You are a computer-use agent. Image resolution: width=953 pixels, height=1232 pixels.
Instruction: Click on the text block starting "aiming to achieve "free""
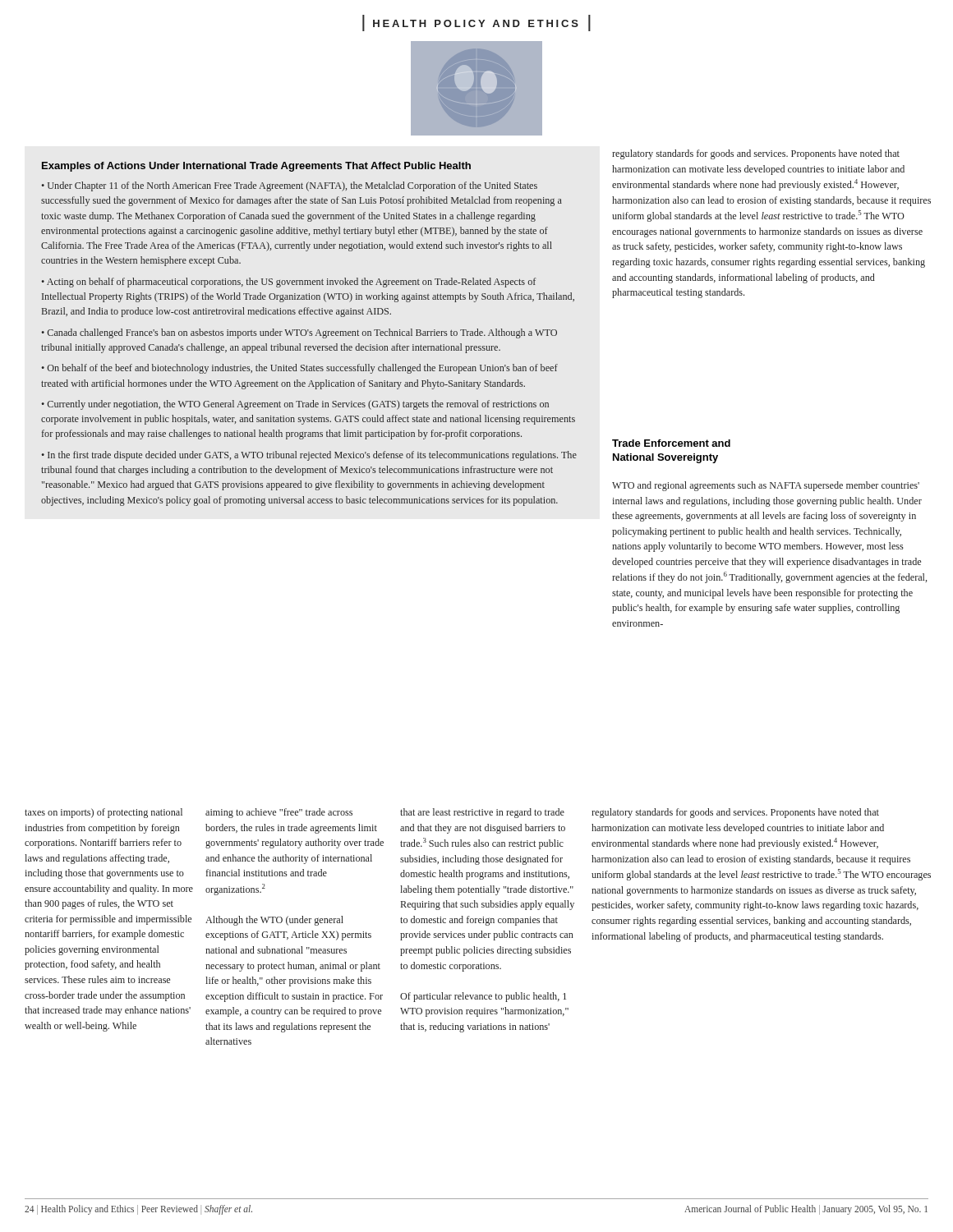(x=295, y=927)
